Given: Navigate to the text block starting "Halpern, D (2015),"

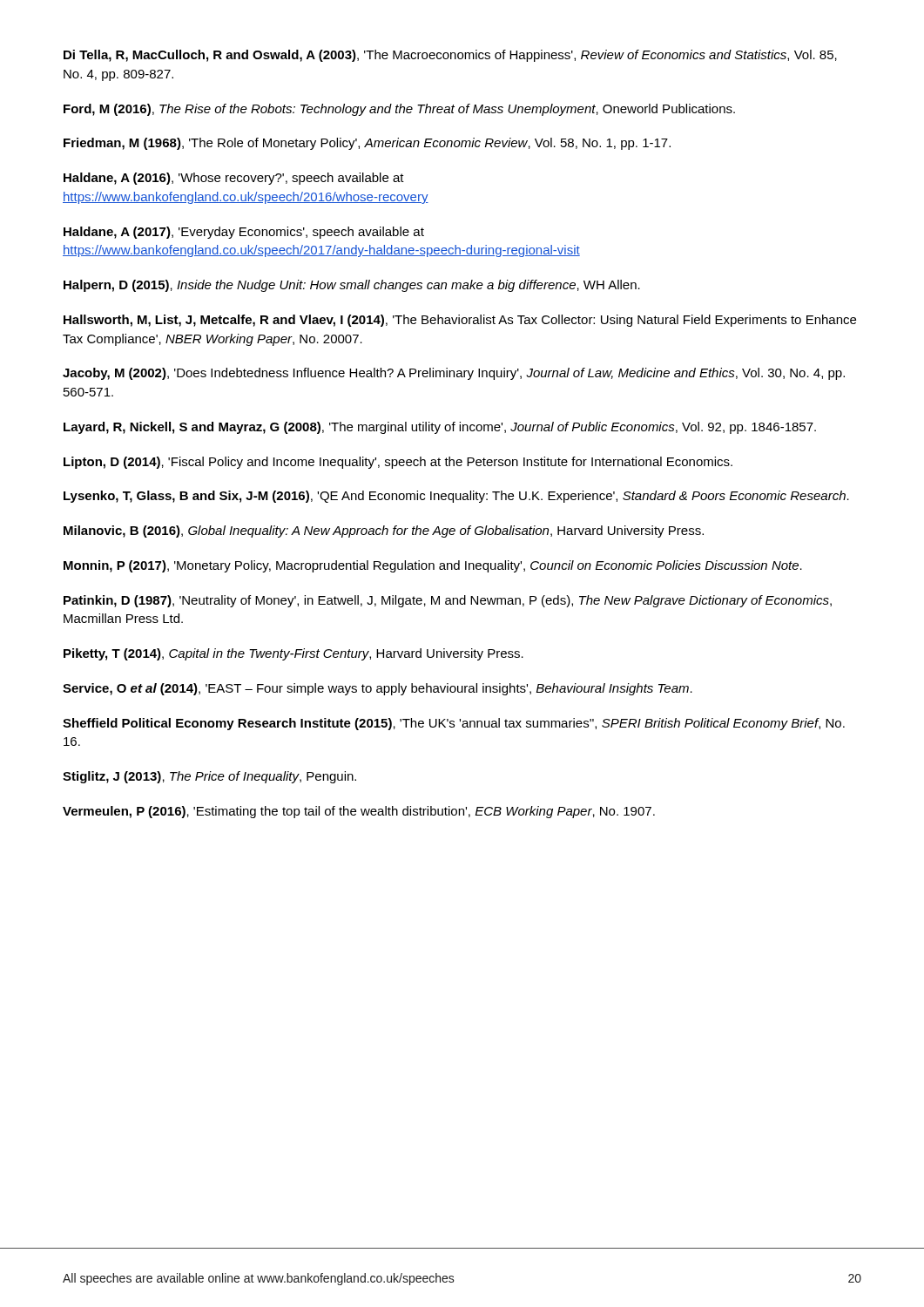Looking at the screenshot, I should point(352,284).
